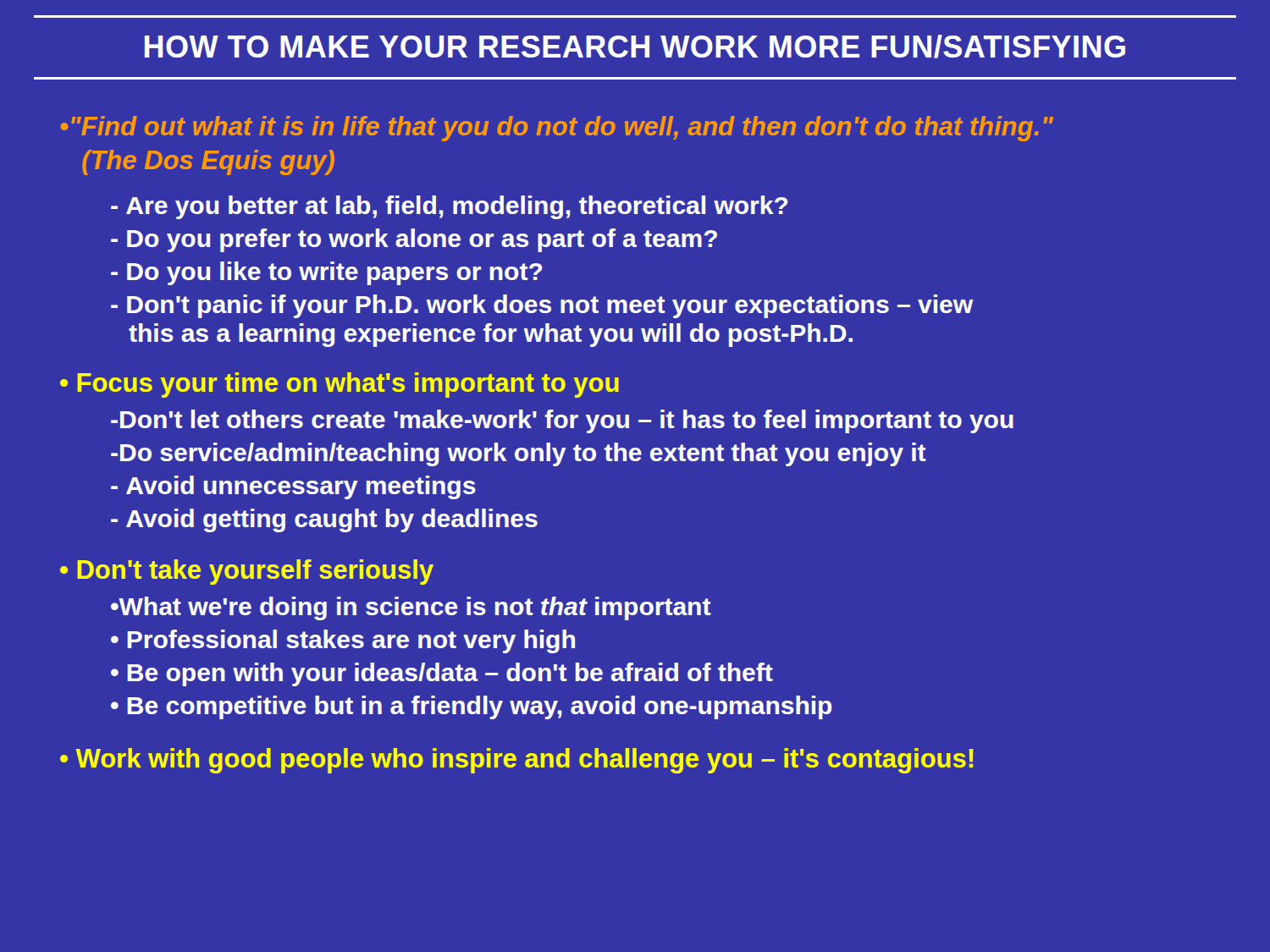Viewport: 1270px width, 952px height.
Task: Locate the block of text that opens with "Don't panic if your Ph.D. work does"
Action: (541, 319)
